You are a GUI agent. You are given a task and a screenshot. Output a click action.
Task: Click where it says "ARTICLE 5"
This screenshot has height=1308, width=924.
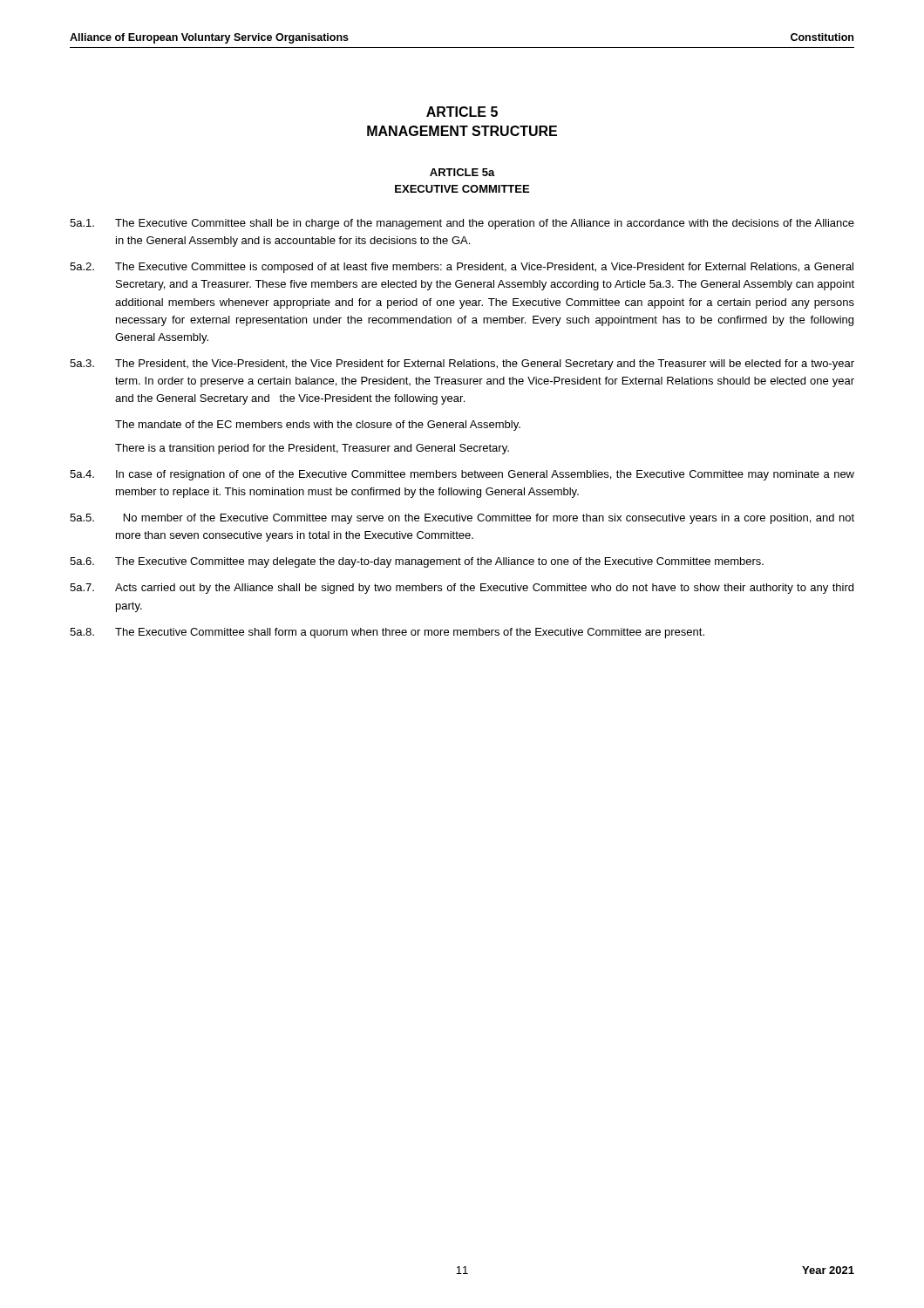pyautogui.click(x=462, y=112)
